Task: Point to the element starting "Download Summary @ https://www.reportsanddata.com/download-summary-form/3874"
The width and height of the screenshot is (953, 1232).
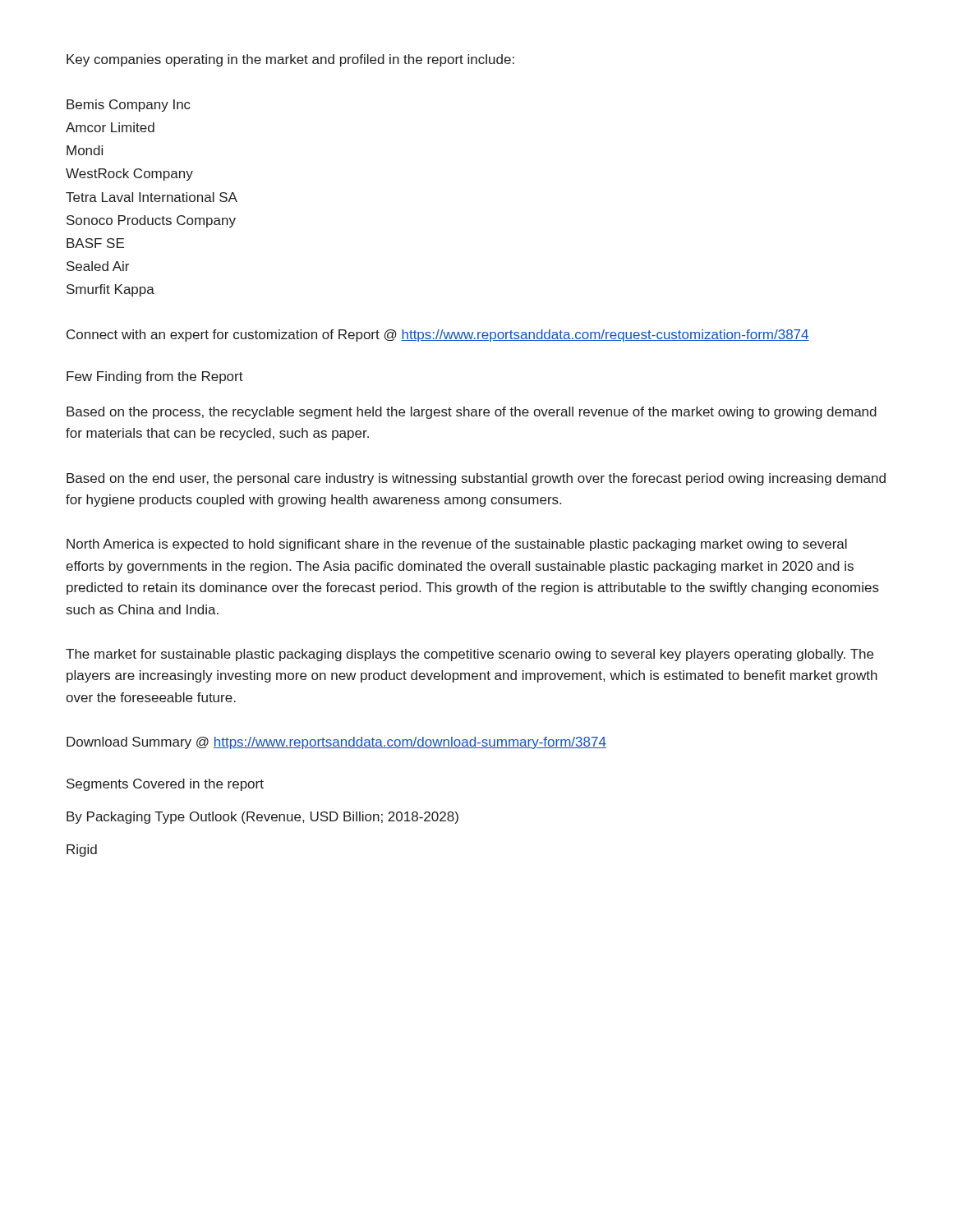Action: coord(476,743)
